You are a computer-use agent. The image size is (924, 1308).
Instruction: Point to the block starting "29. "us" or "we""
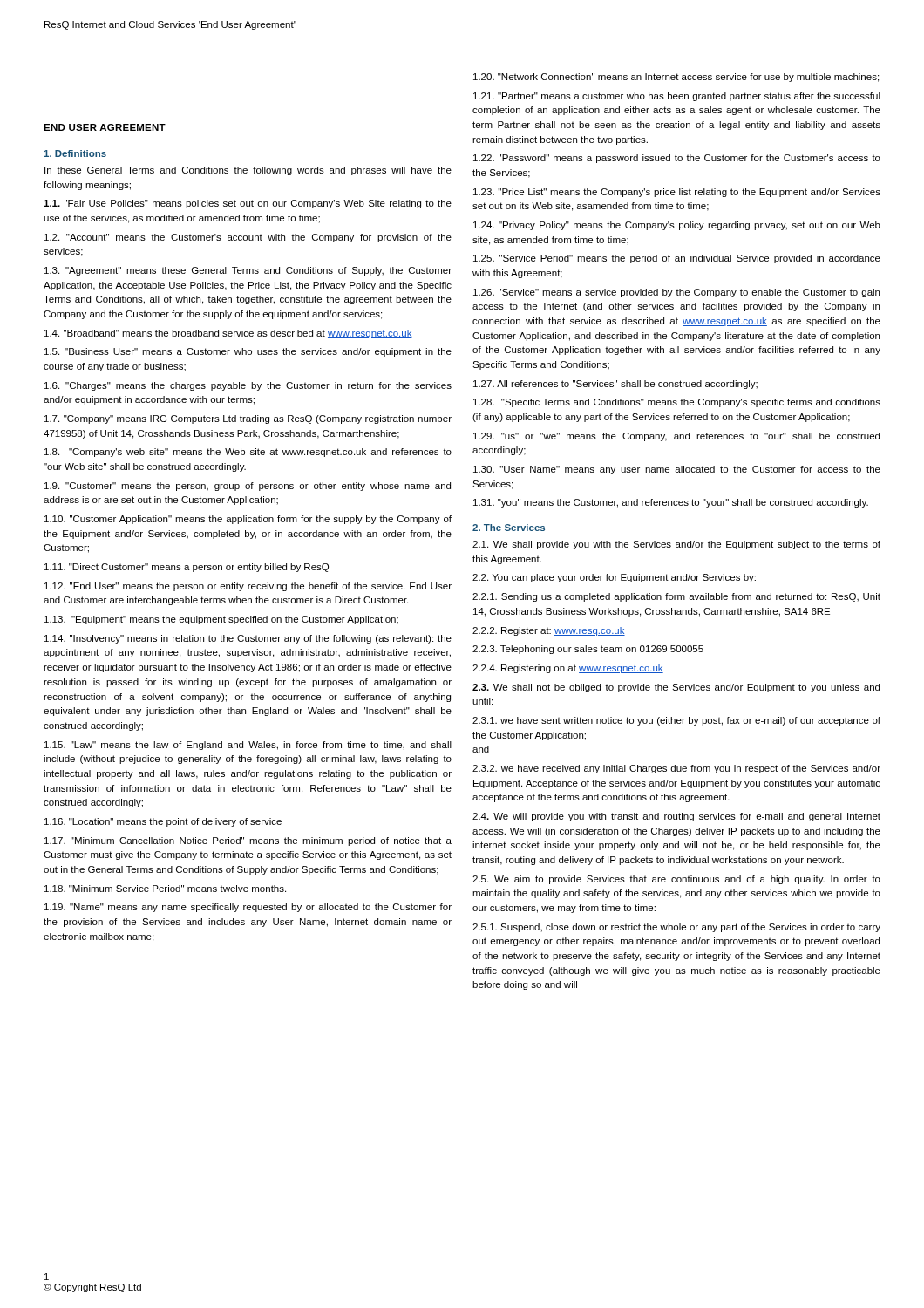click(x=676, y=443)
